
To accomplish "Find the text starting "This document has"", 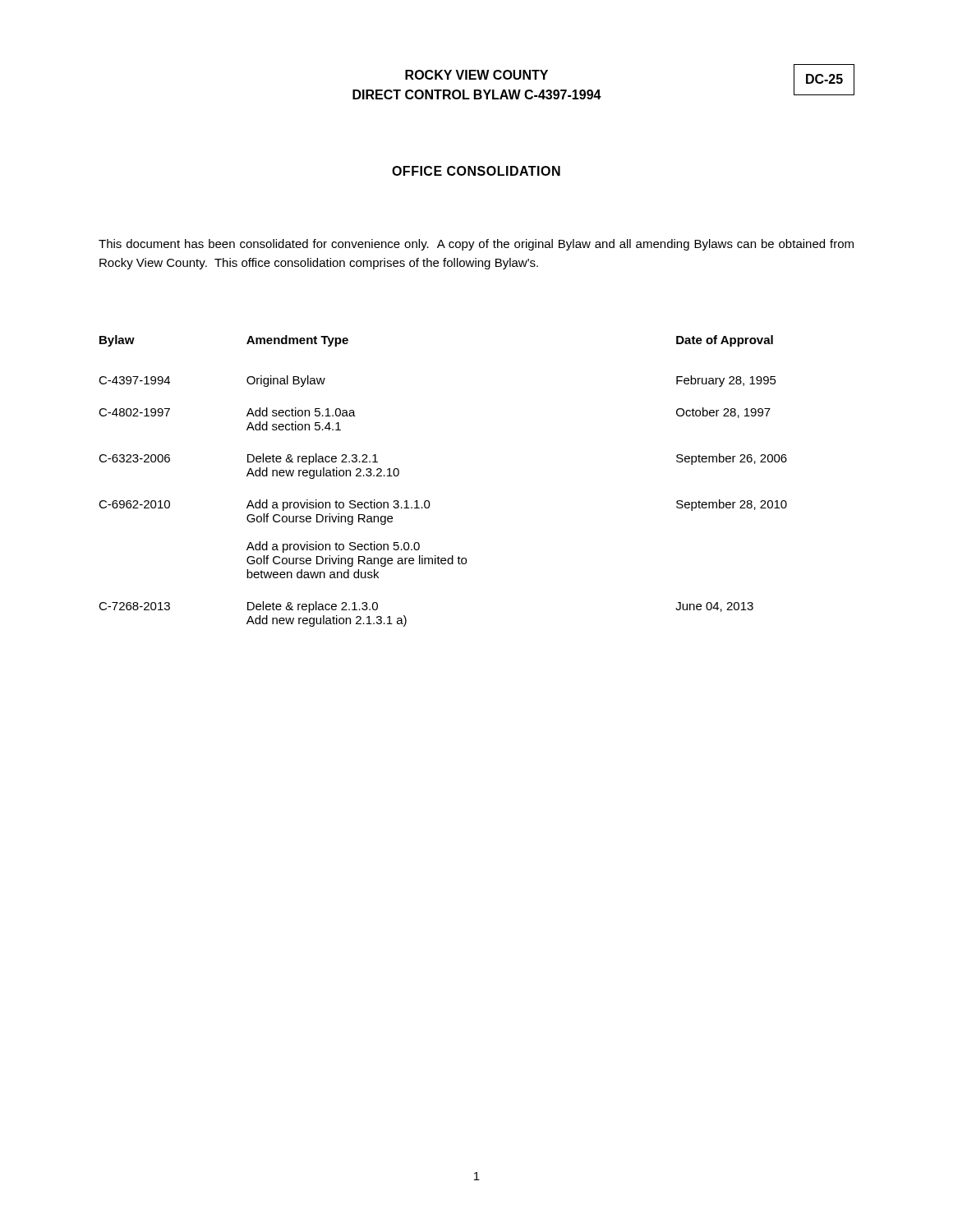I will click(476, 253).
